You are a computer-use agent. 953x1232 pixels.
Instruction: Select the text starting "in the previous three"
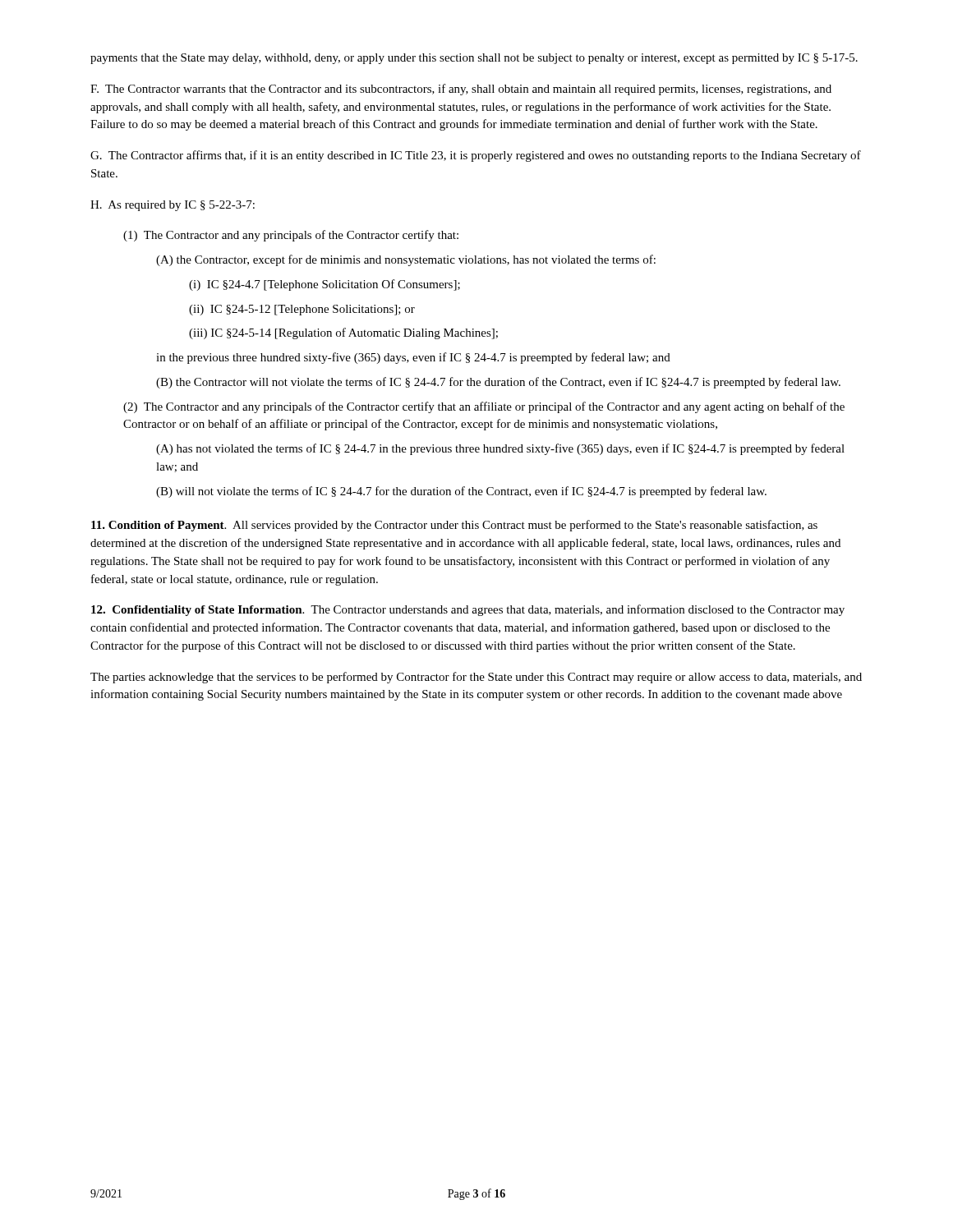(413, 357)
